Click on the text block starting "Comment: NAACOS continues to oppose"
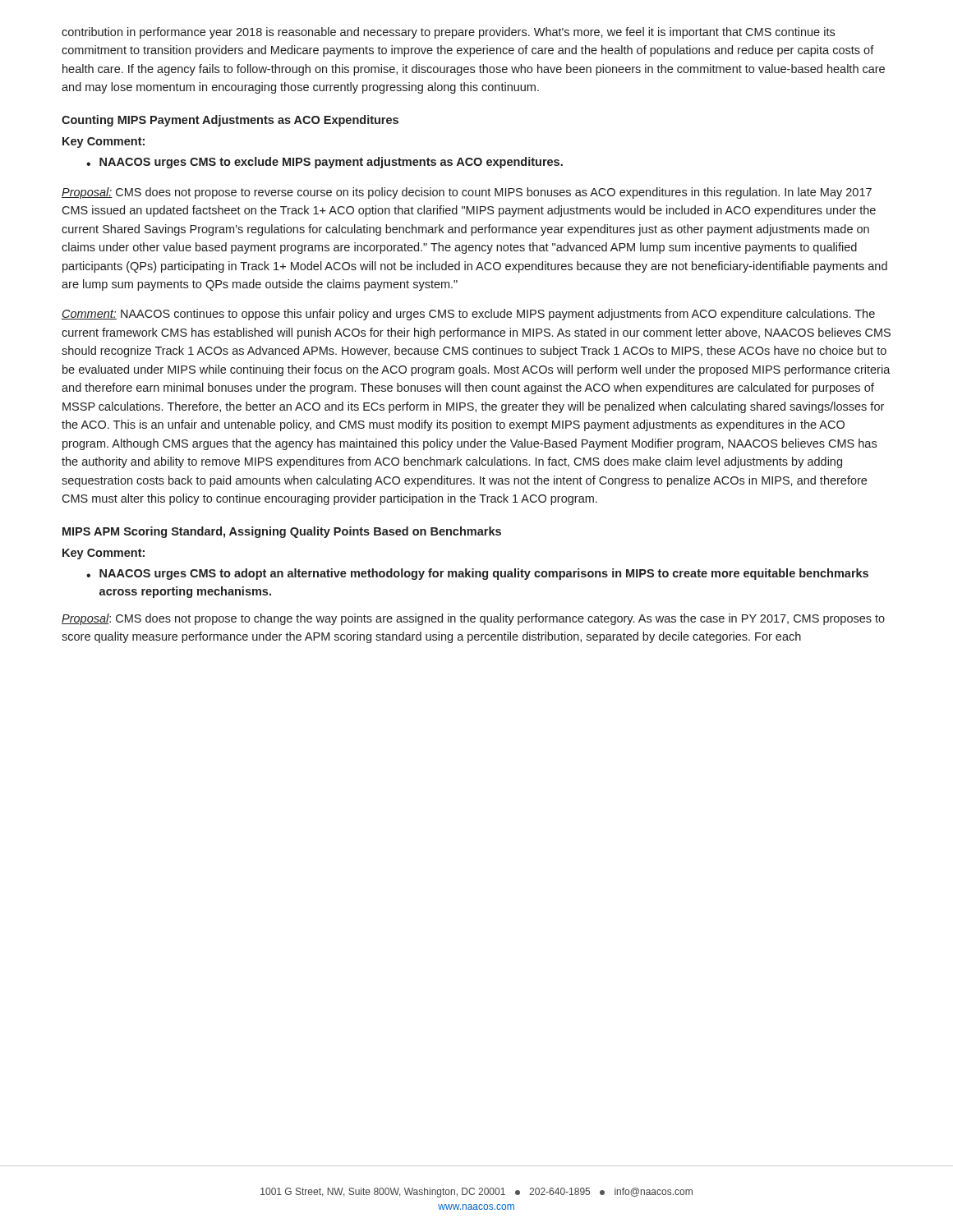Image resolution: width=953 pixels, height=1232 pixels. [476, 406]
